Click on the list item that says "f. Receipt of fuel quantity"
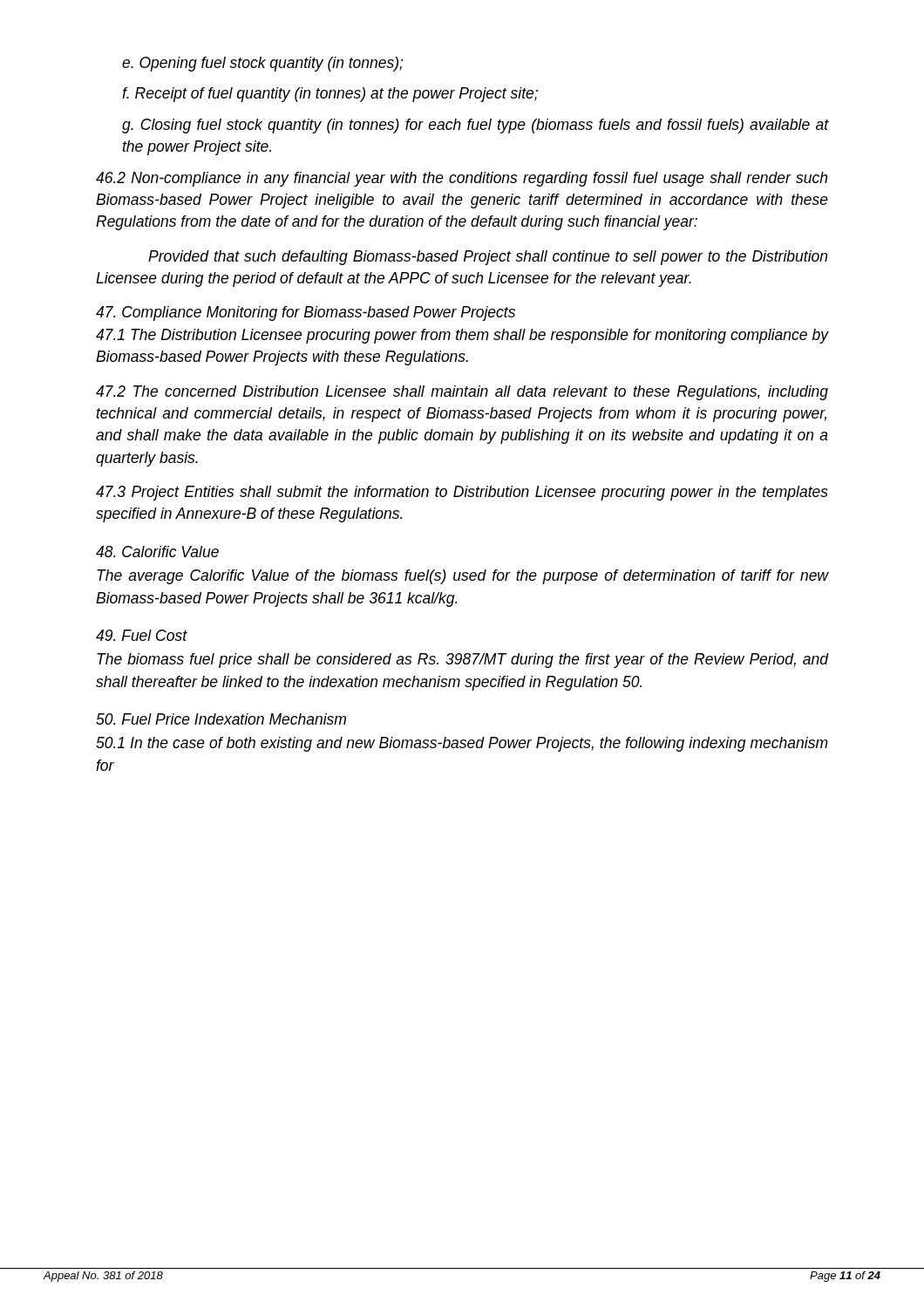This screenshot has height=1308, width=924. [330, 94]
